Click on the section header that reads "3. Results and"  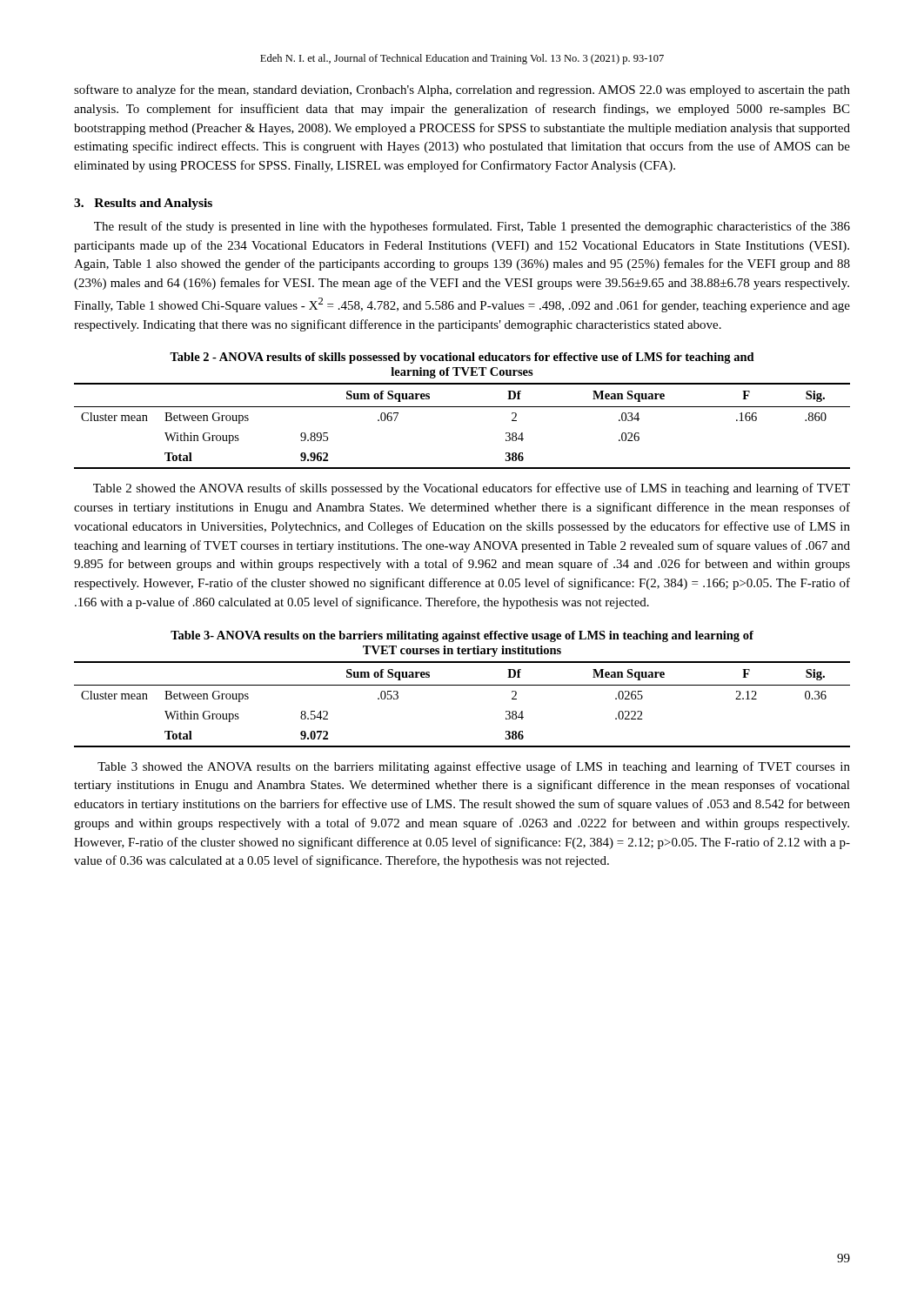pos(143,202)
